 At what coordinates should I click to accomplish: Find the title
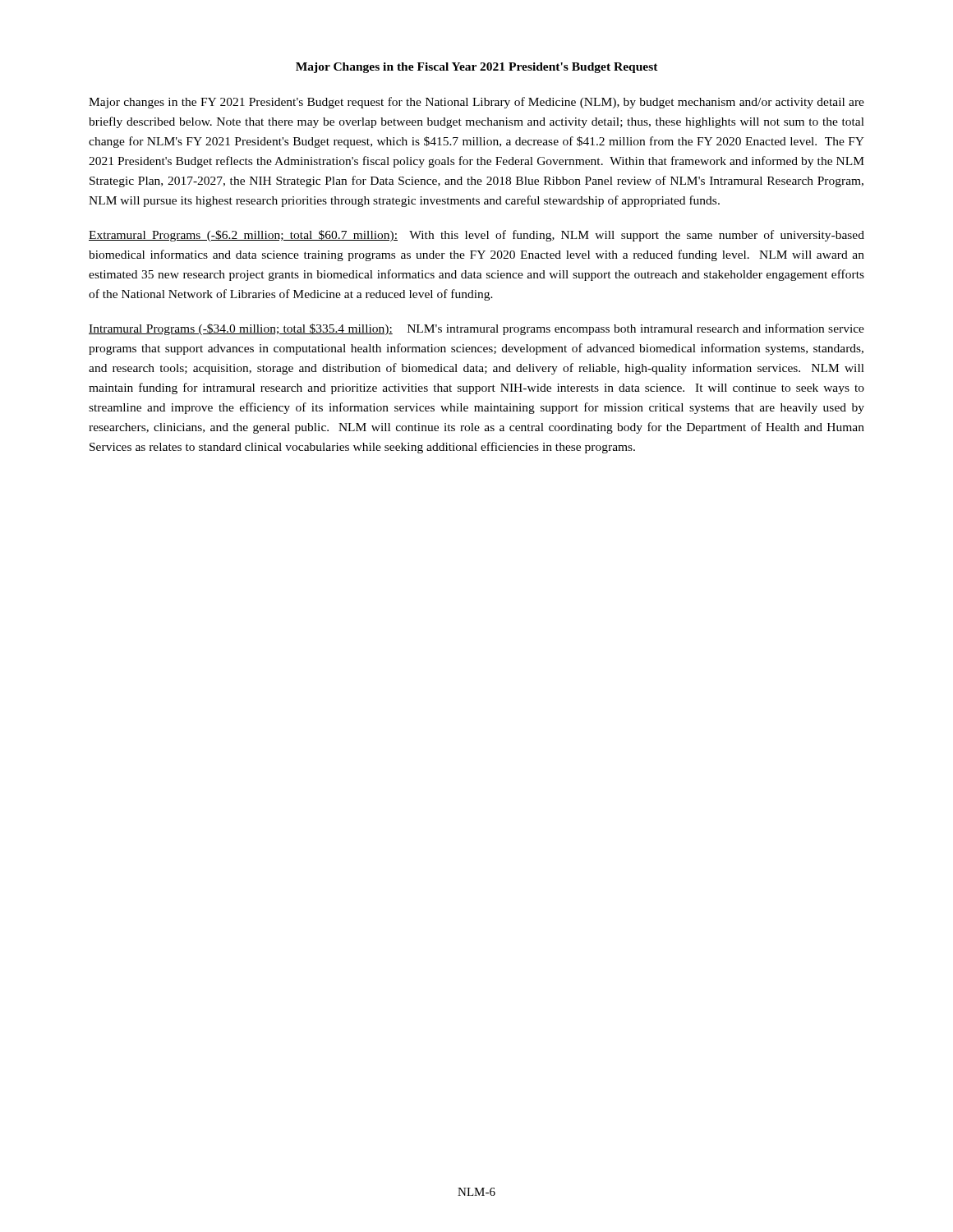pyautogui.click(x=476, y=66)
